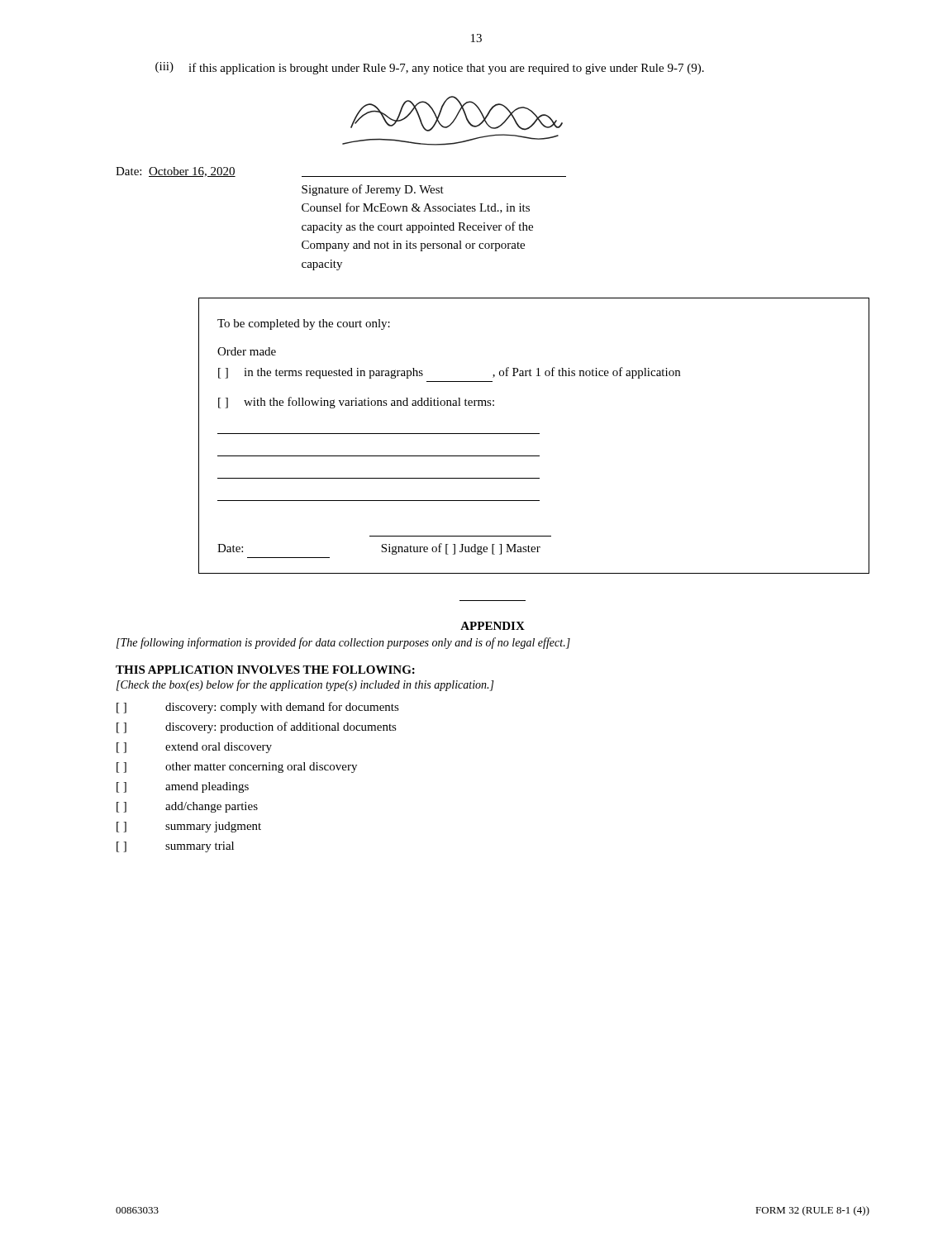Find the table
This screenshot has width=952, height=1240.
click(534, 436)
